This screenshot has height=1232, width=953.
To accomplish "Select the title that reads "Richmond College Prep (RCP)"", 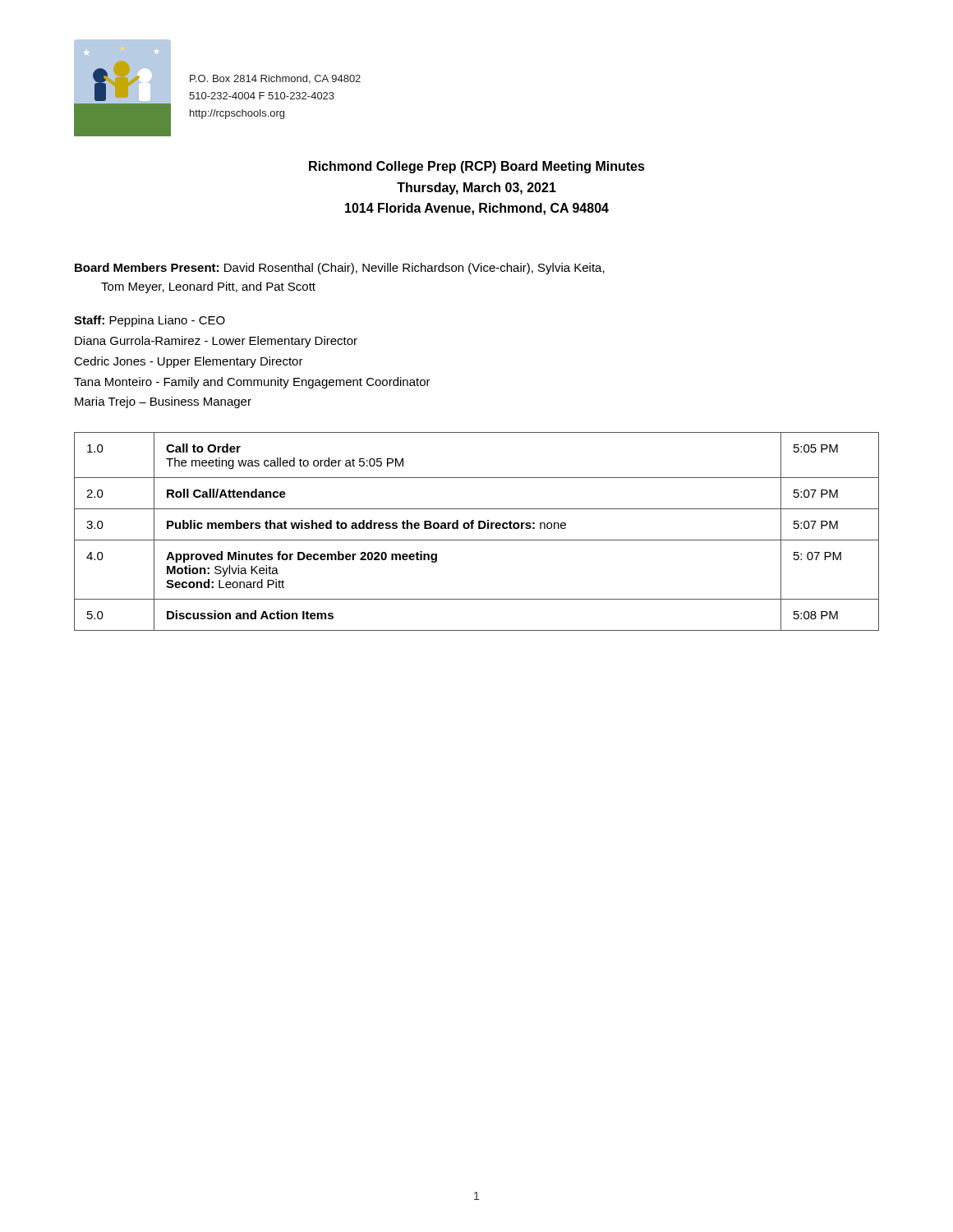I will click(x=476, y=188).
